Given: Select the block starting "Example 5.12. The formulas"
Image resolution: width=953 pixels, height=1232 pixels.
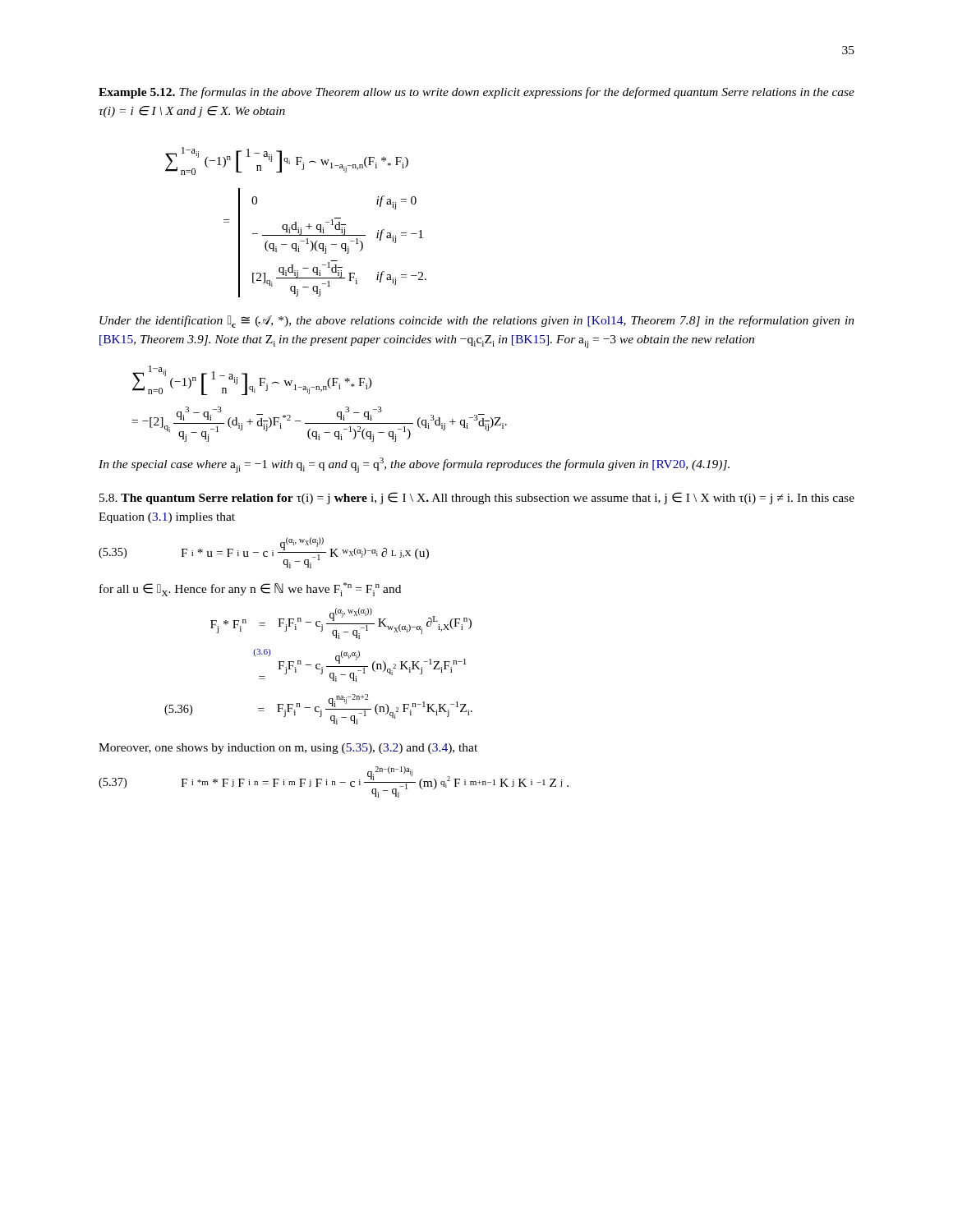Looking at the screenshot, I should coord(476,101).
